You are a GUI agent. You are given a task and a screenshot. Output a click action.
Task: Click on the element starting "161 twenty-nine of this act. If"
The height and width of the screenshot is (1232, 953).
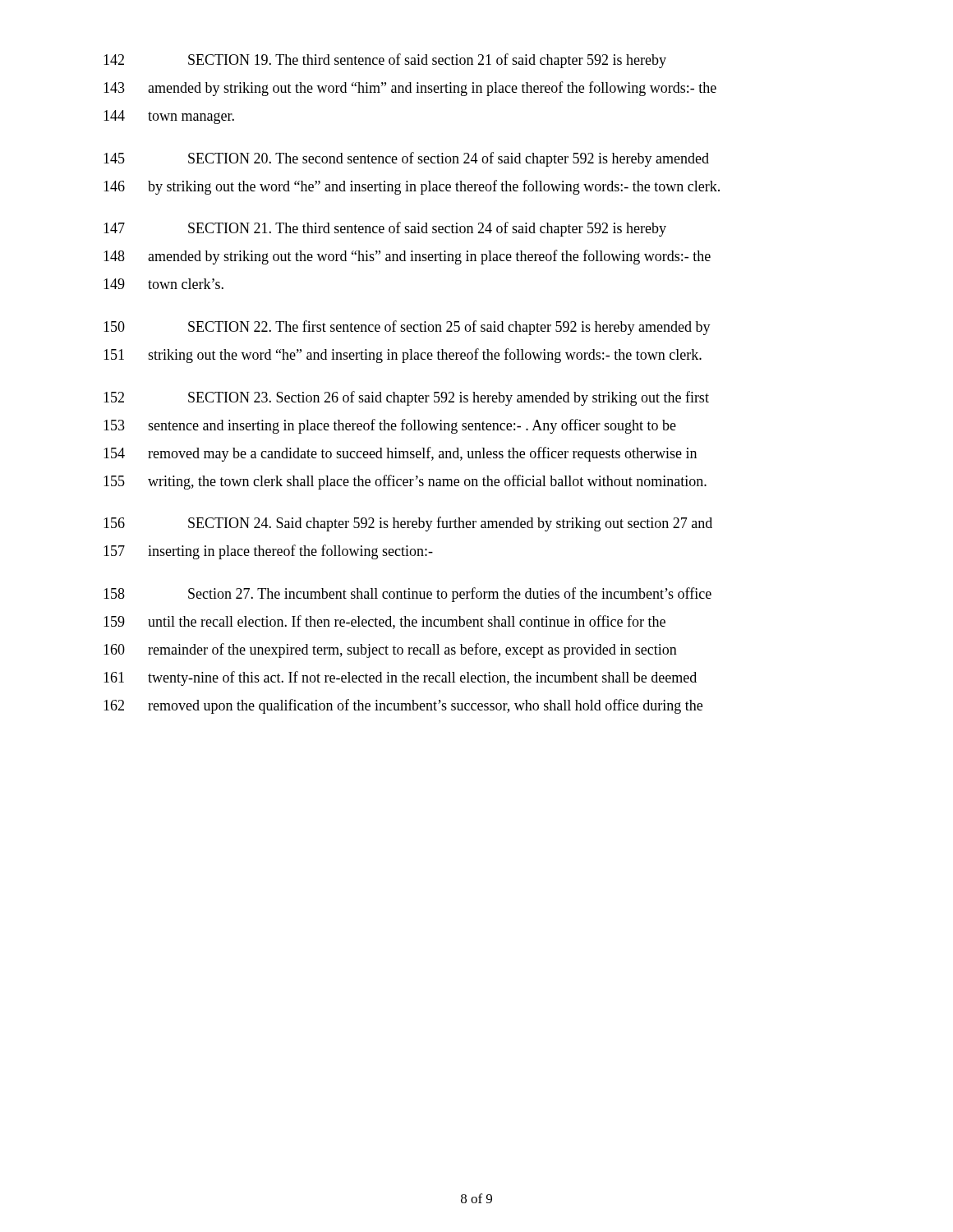(x=389, y=678)
